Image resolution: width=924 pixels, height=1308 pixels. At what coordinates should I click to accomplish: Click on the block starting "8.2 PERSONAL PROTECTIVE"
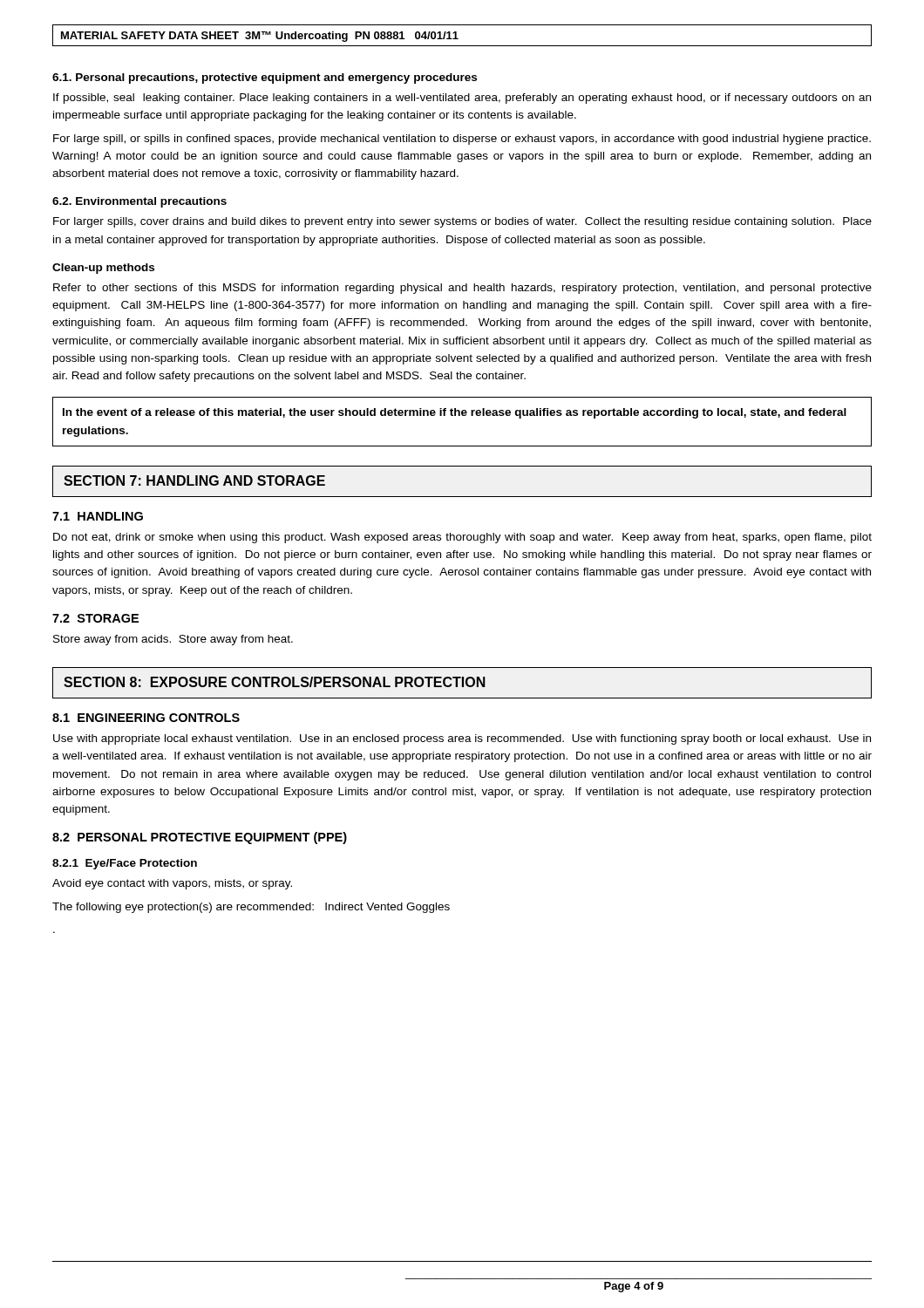(200, 837)
